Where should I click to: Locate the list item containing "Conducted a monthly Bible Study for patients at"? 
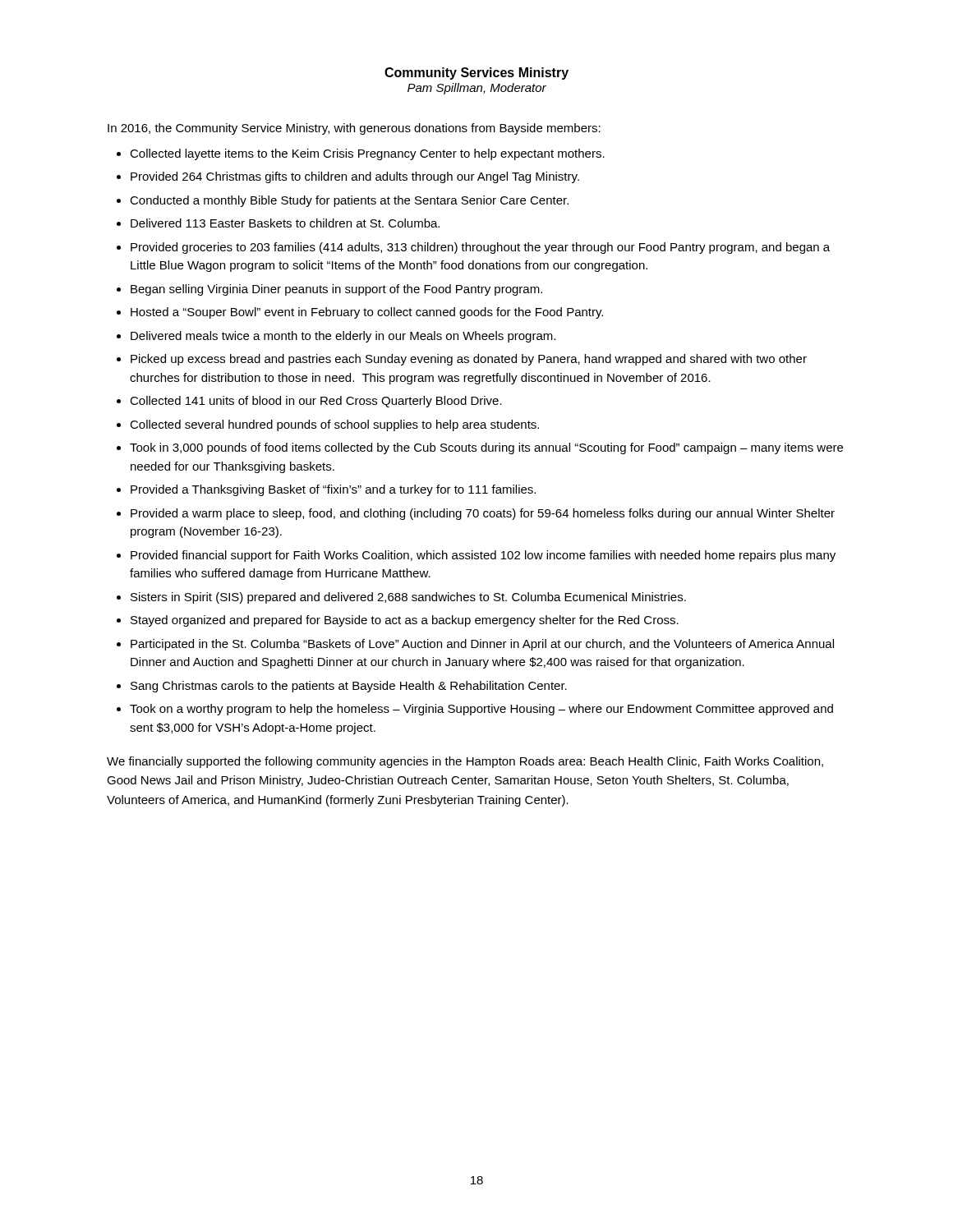coord(488,200)
